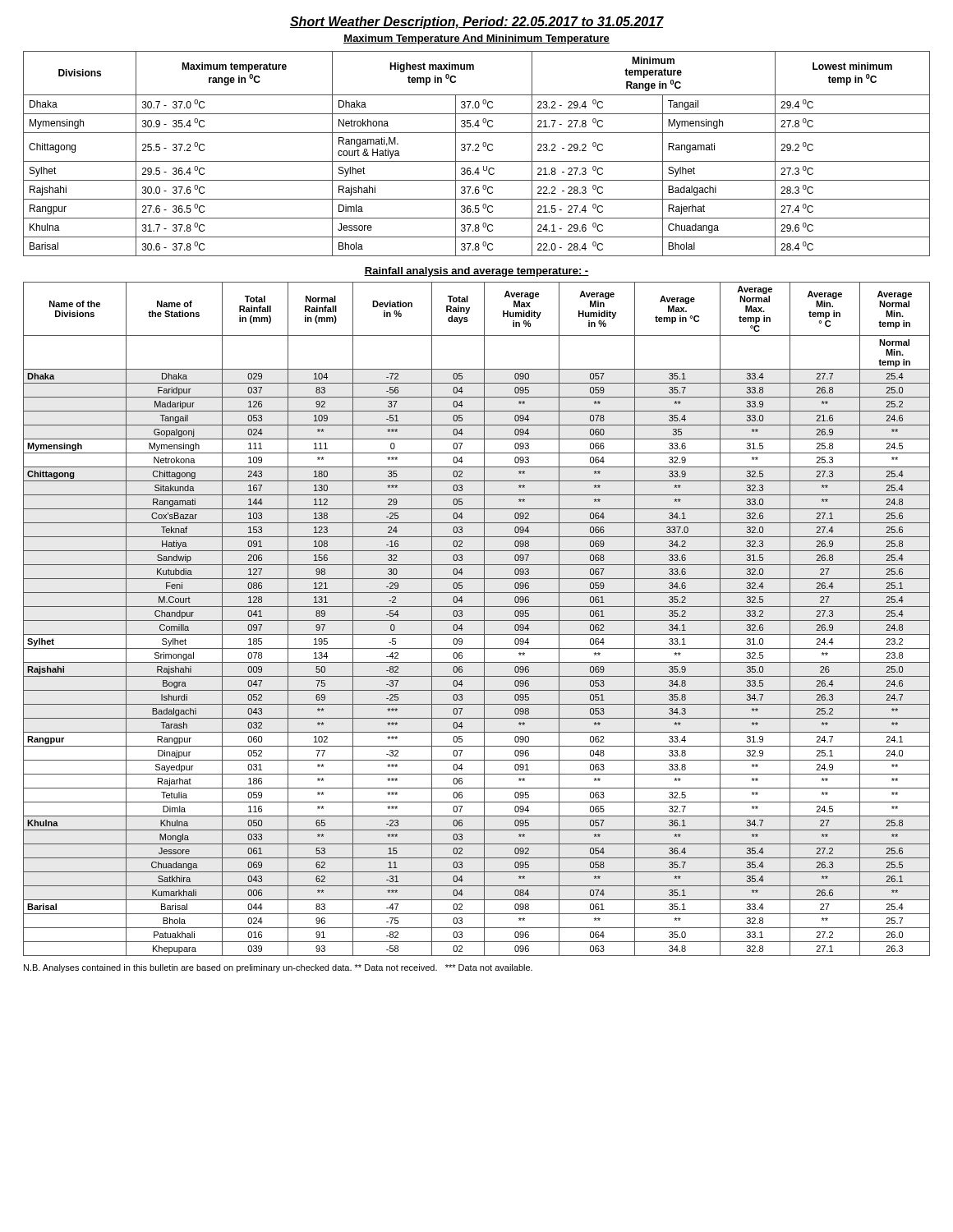Click on the passage starting "Short Weather Description,"
Image resolution: width=953 pixels, height=1232 pixels.
click(476, 22)
